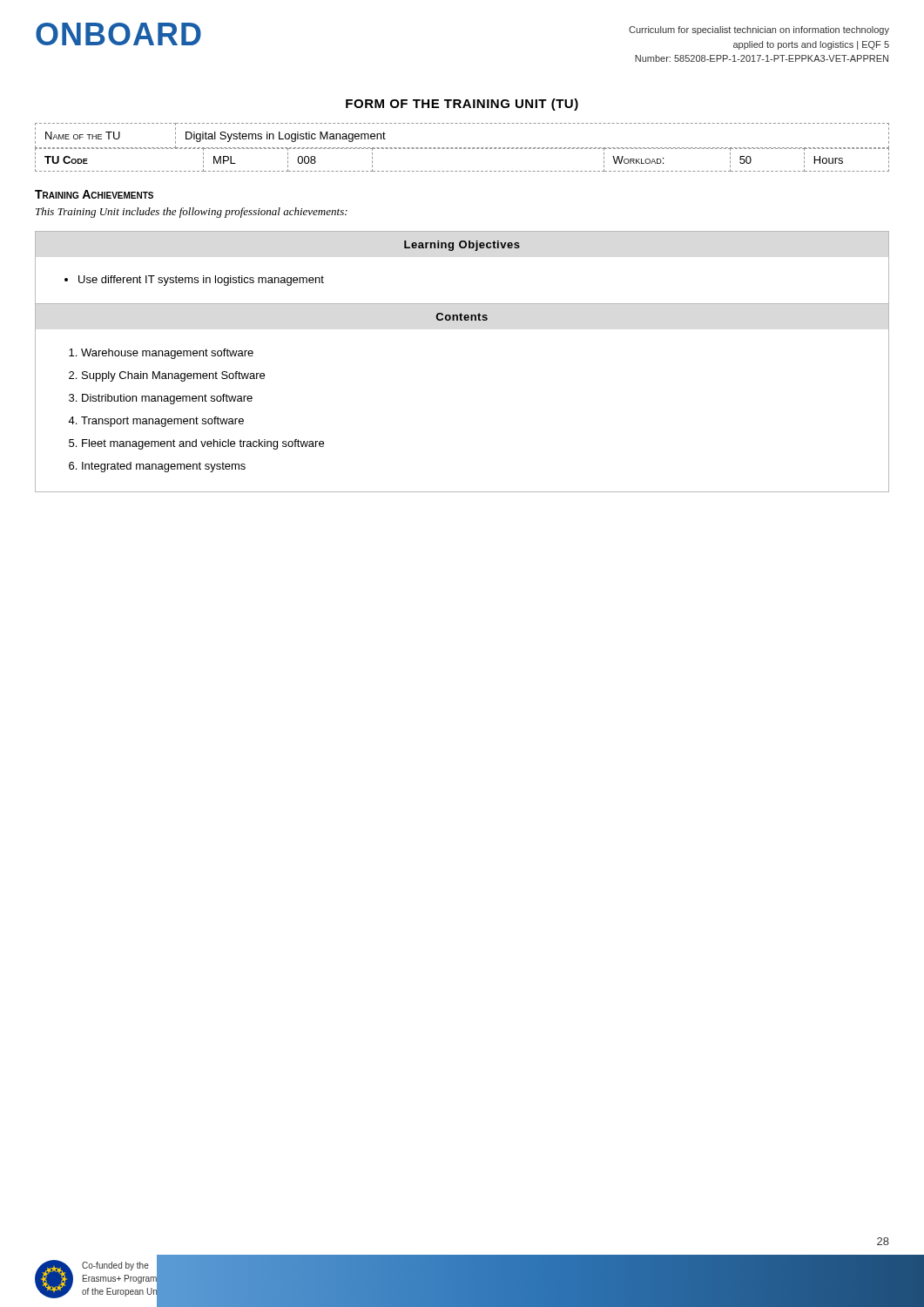The height and width of the screenshot is (1307, 924).
Task: Point to "Distribution management software"
Action: click(167, 398)
